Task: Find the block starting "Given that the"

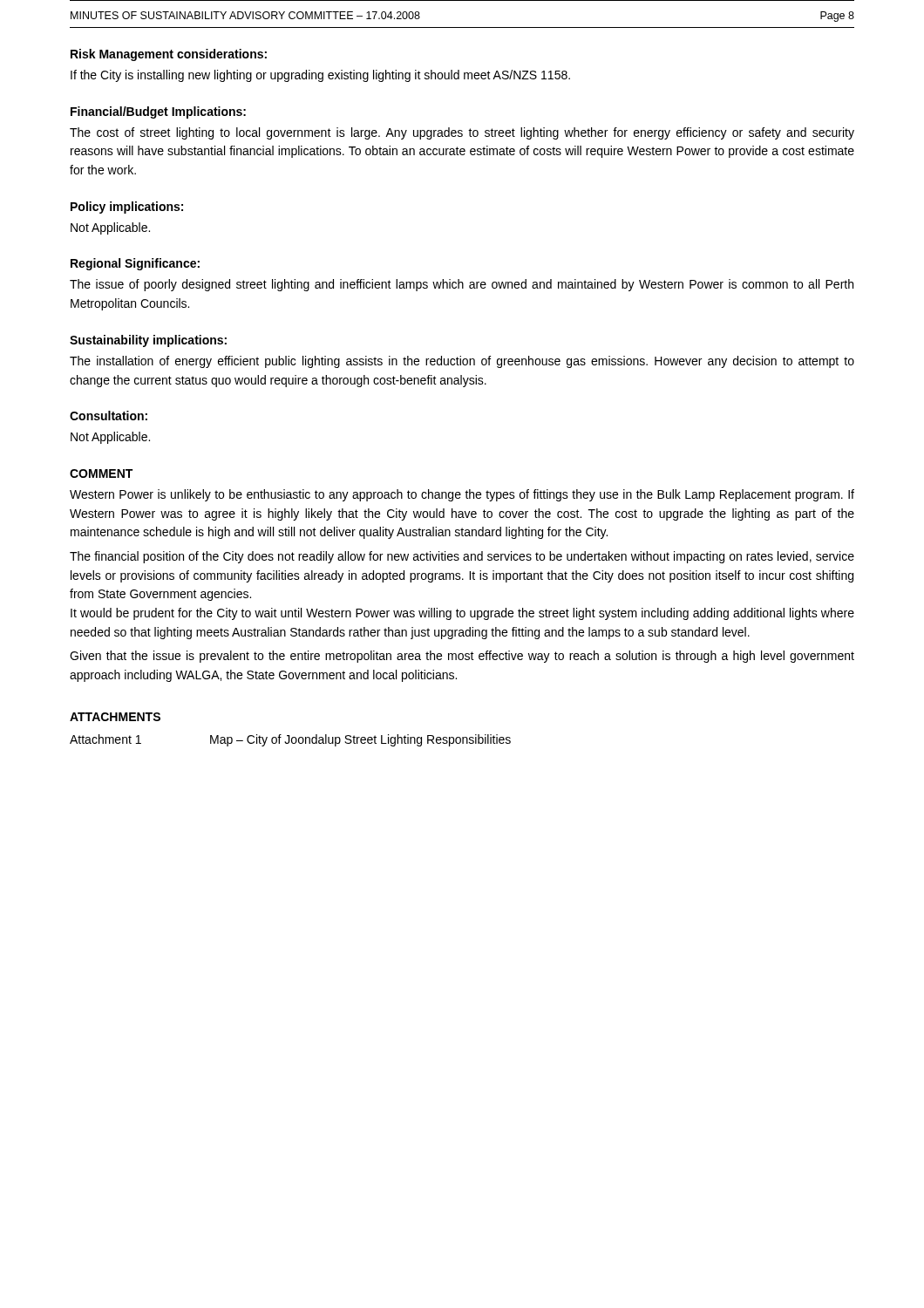Action: tap(462, 666)
